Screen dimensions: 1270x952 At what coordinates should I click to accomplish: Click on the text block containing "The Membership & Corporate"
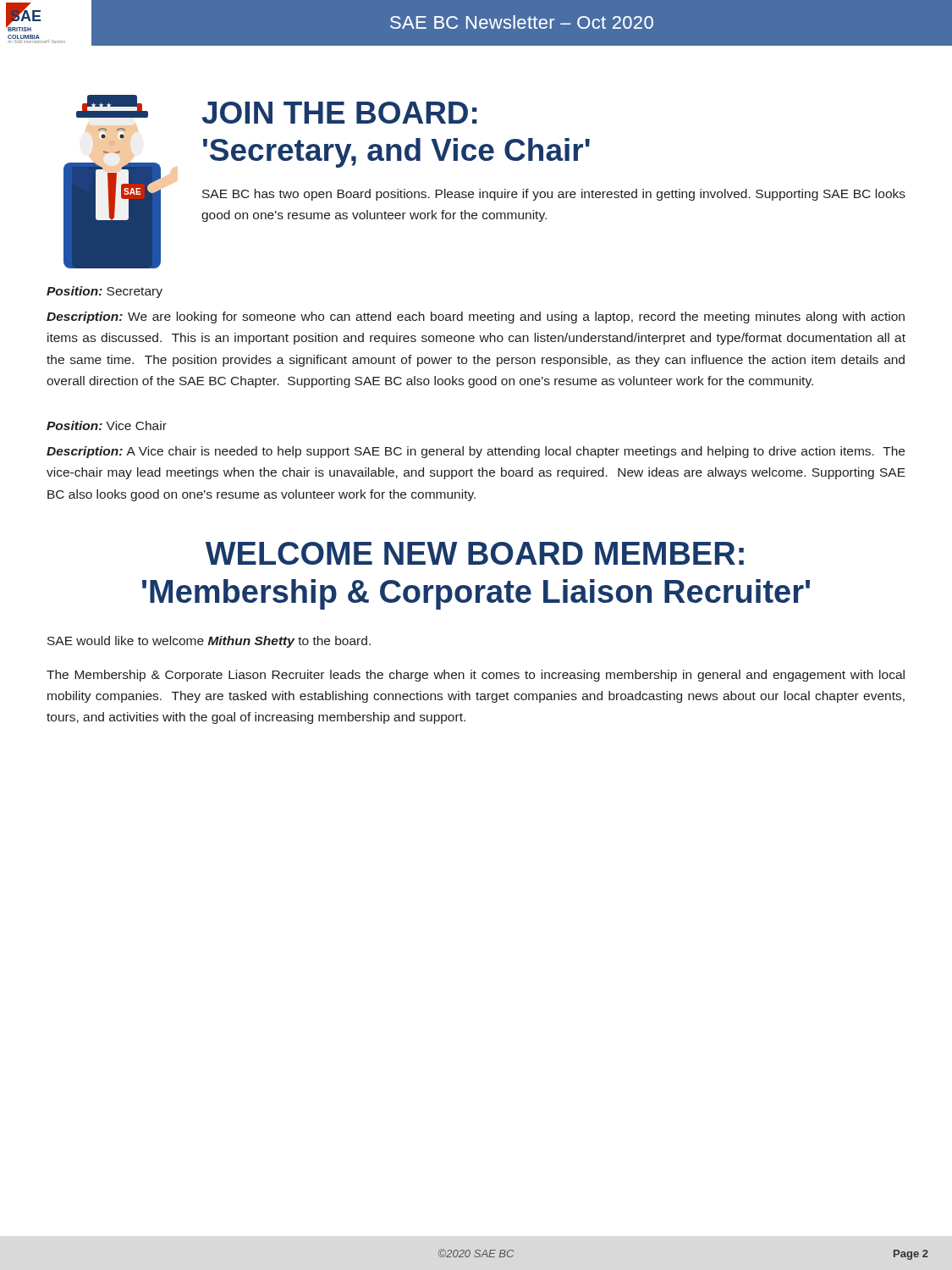(476, 696)
